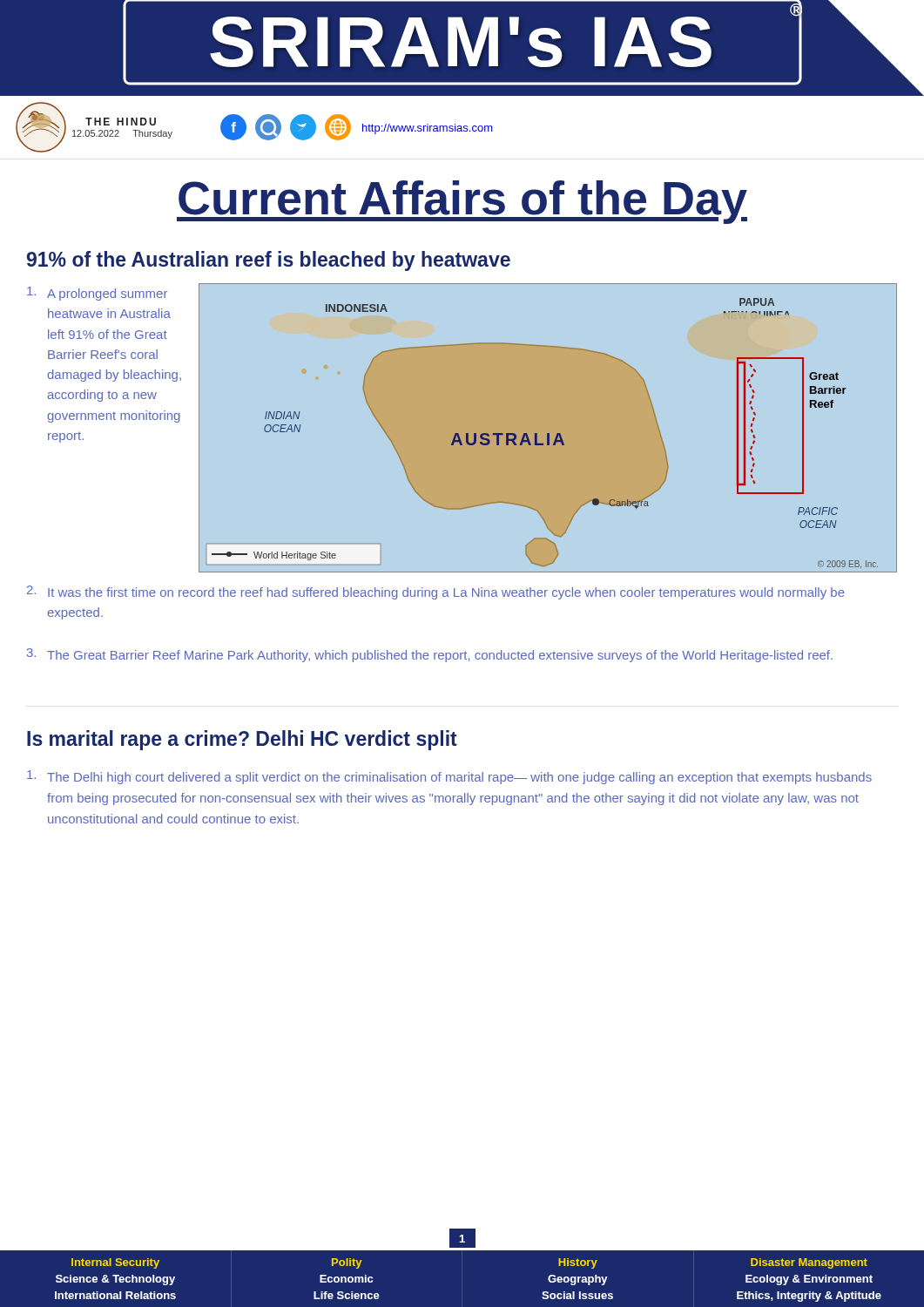924x1307 pixels.
Task: Locate the text block starting "A prolonged summer heatwave in Australia"
Action: 107,364
